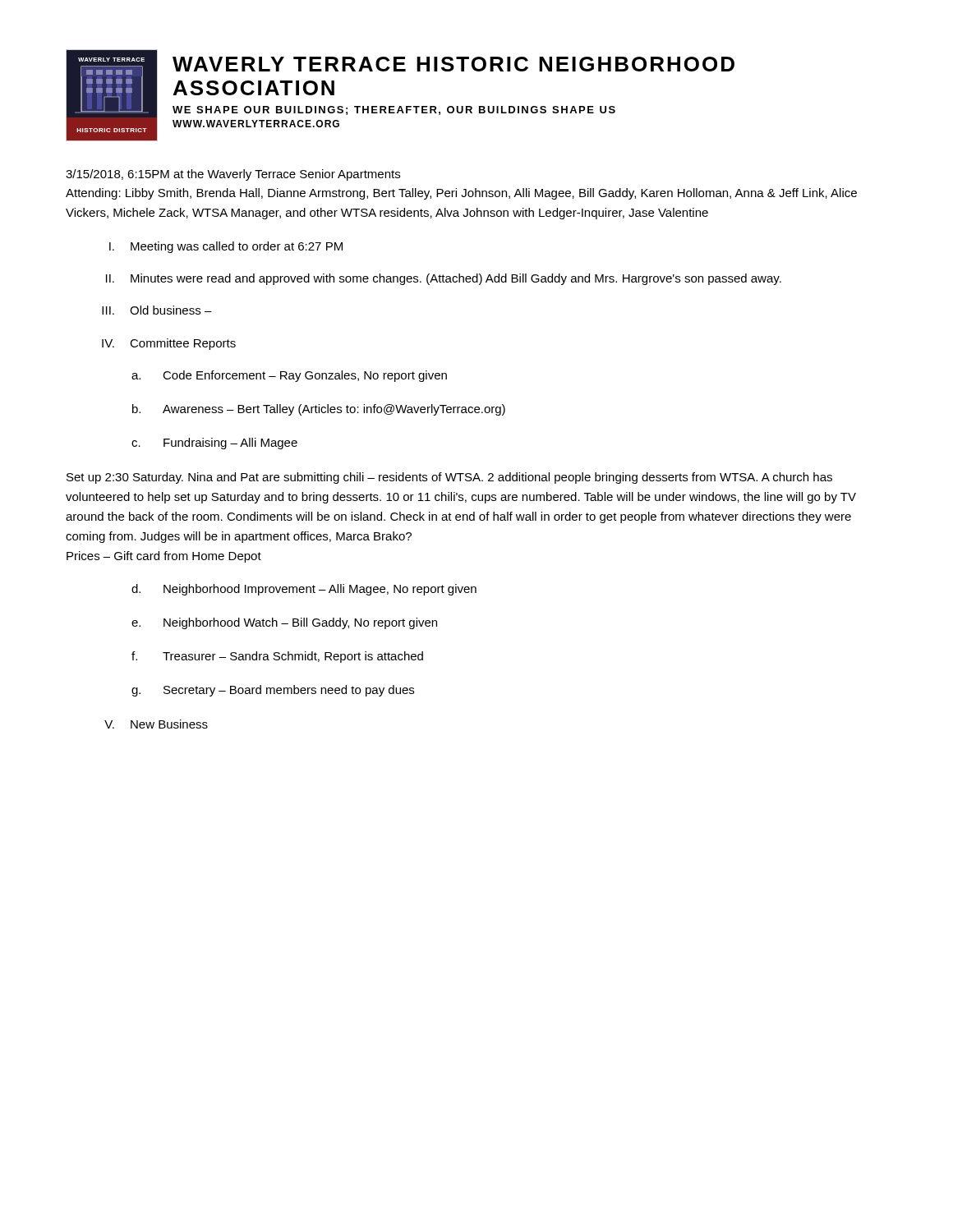Select the list item with the text "g. Secretary – Board members need to pay"
Screen dimensions: 1232x953
click(273, 691)
